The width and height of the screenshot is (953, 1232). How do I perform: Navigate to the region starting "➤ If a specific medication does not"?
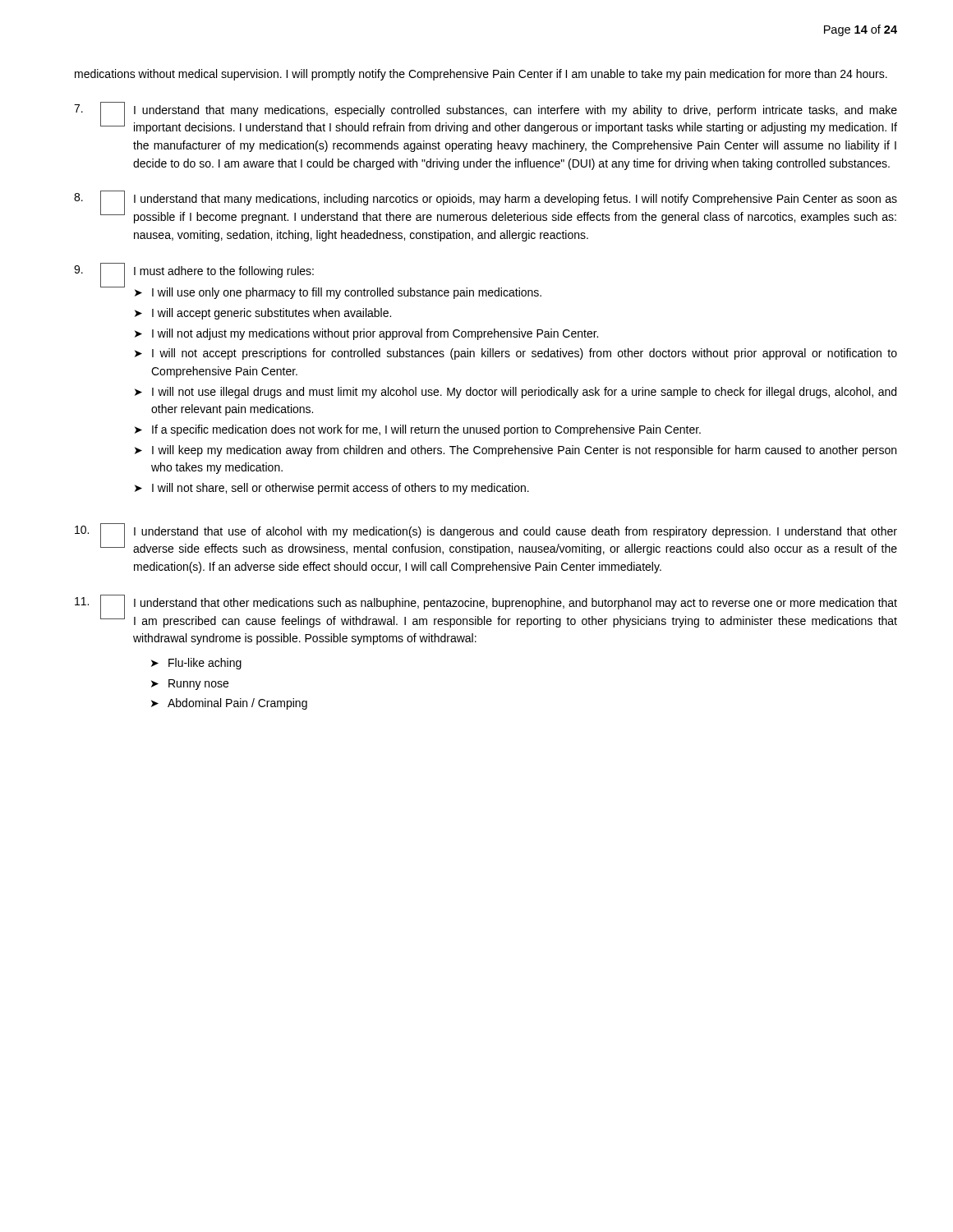pos(515,430)
